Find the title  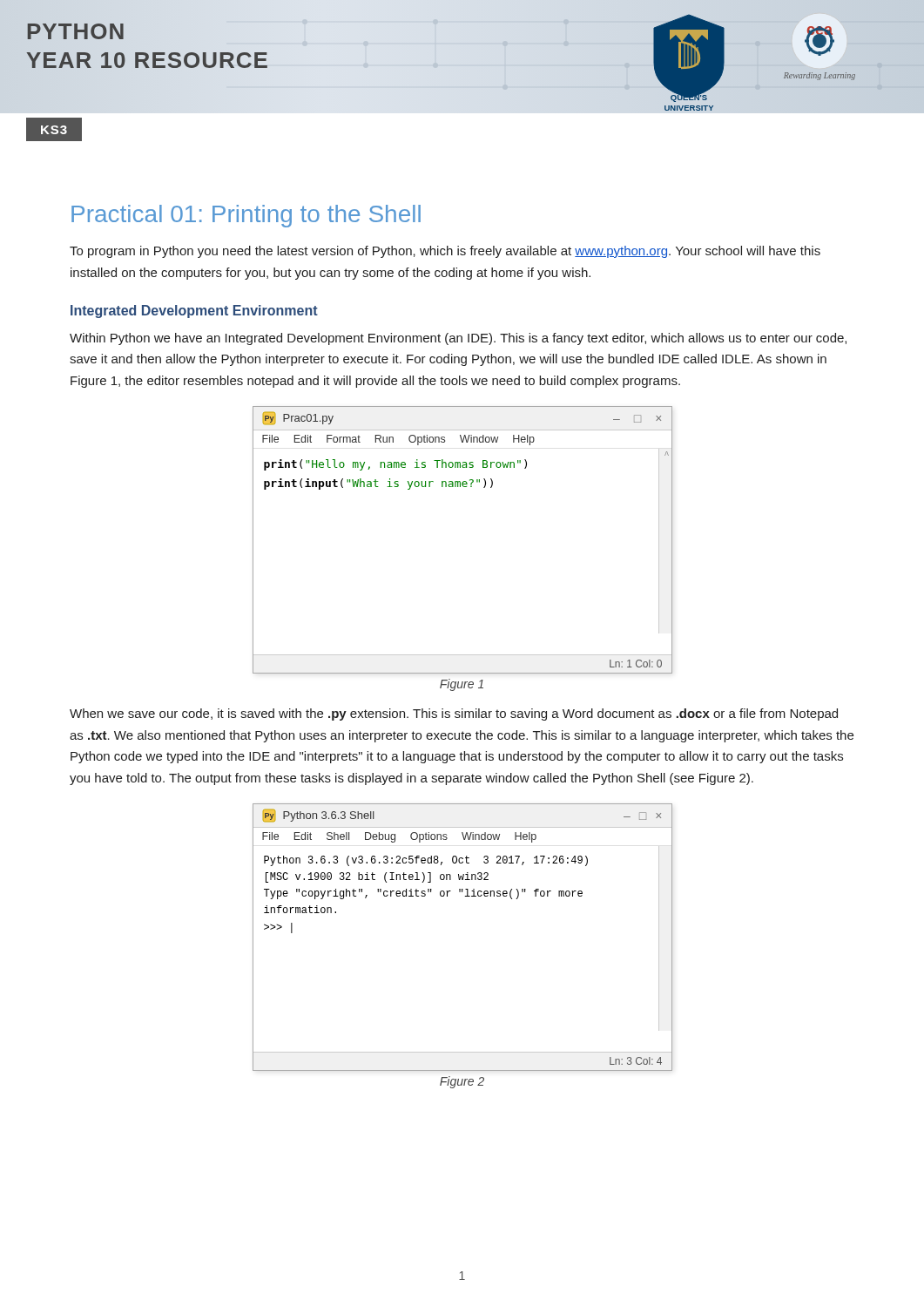[x=246, y=214]
